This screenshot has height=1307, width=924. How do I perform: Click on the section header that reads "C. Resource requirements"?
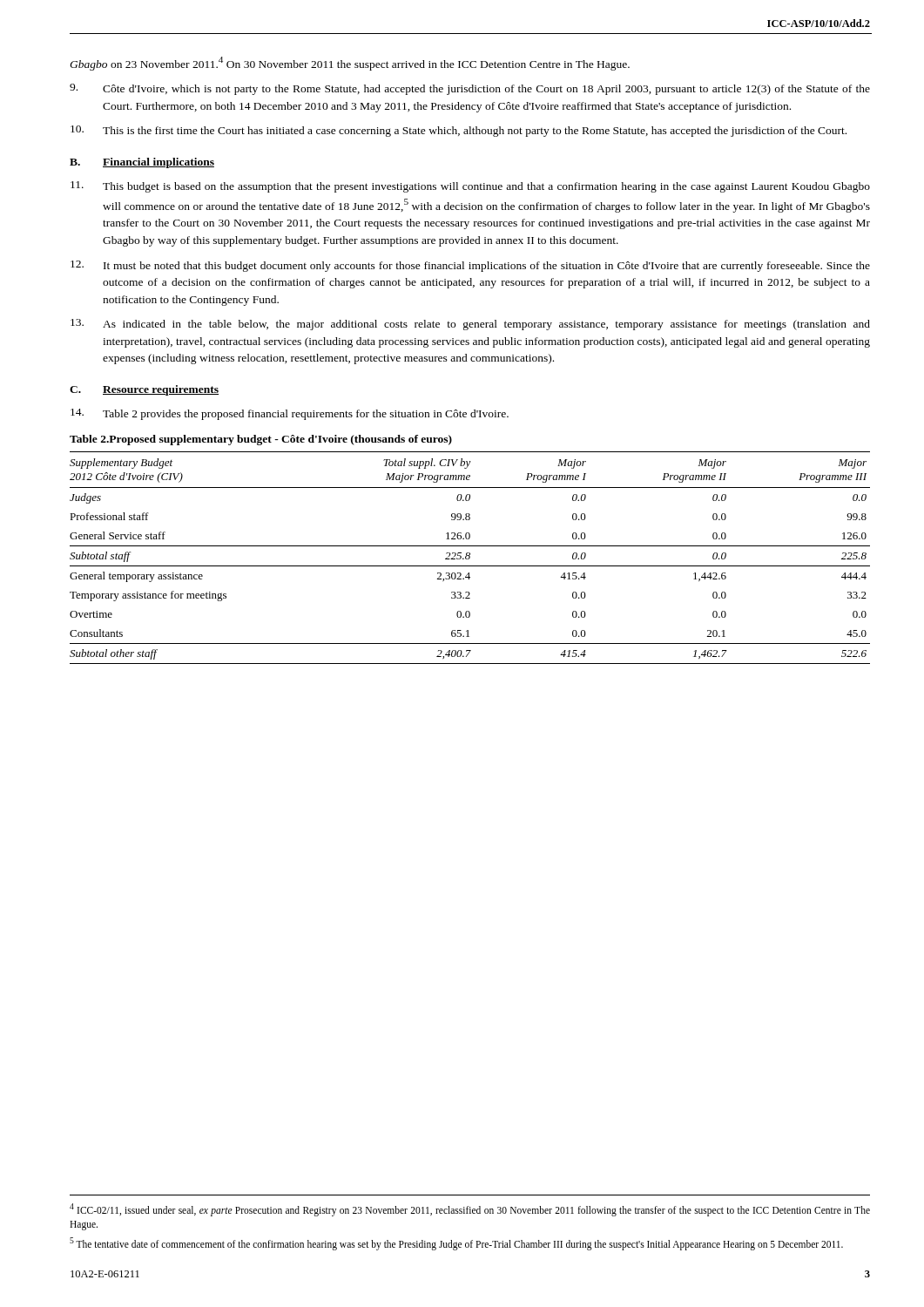144,389
